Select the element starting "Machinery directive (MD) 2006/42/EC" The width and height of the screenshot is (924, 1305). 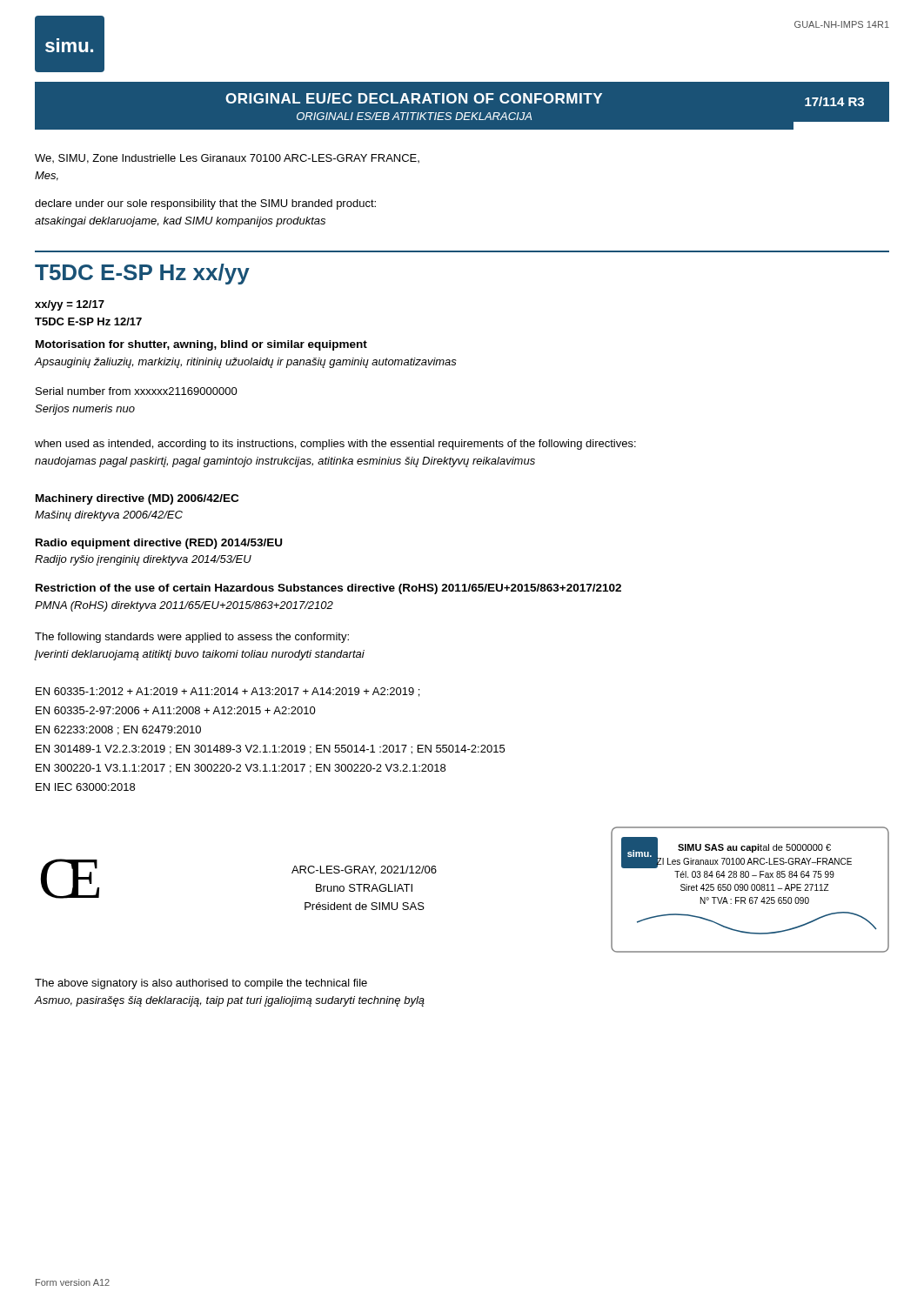[x=137, y=498]
